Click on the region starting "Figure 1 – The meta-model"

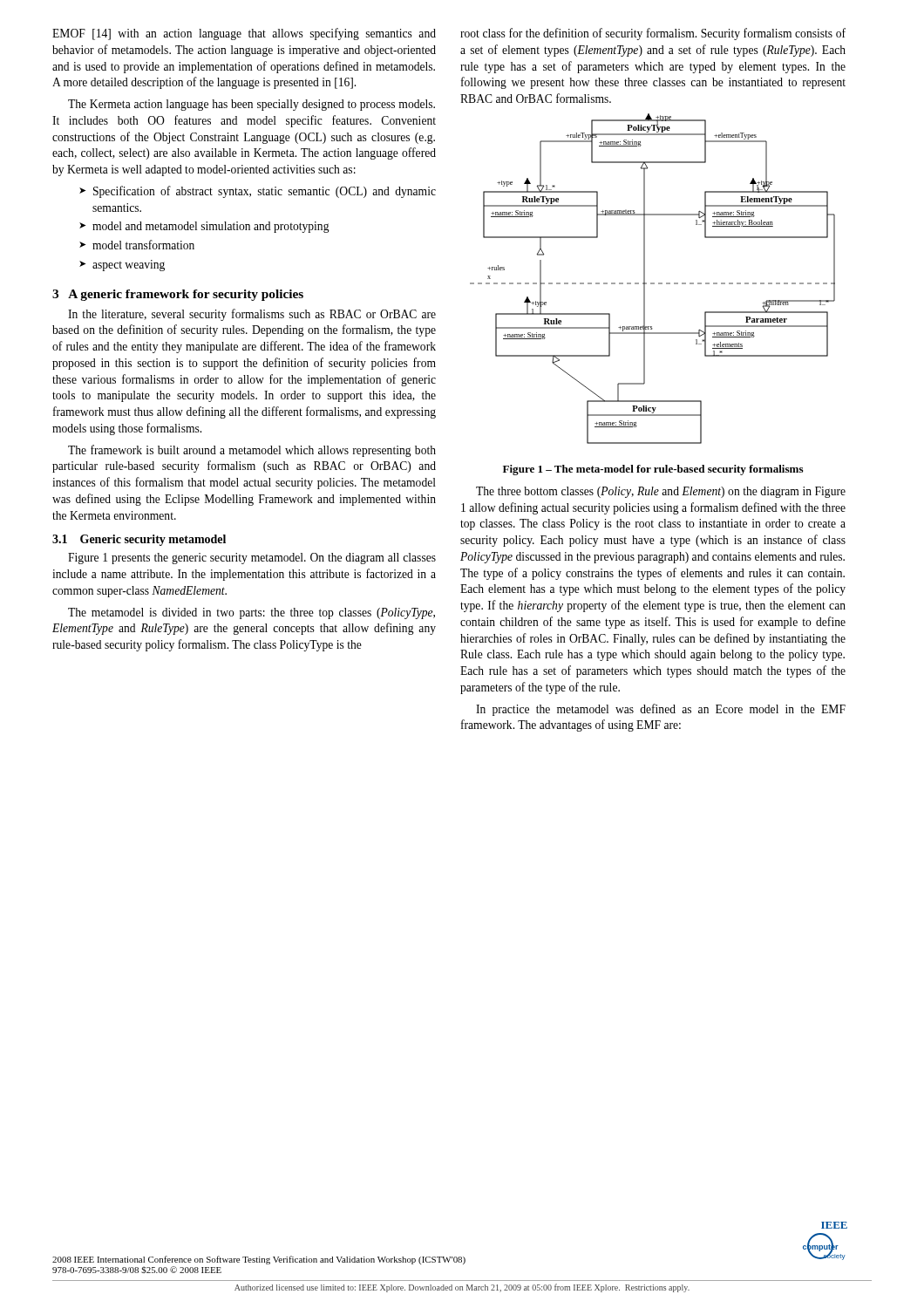point(653,469)
